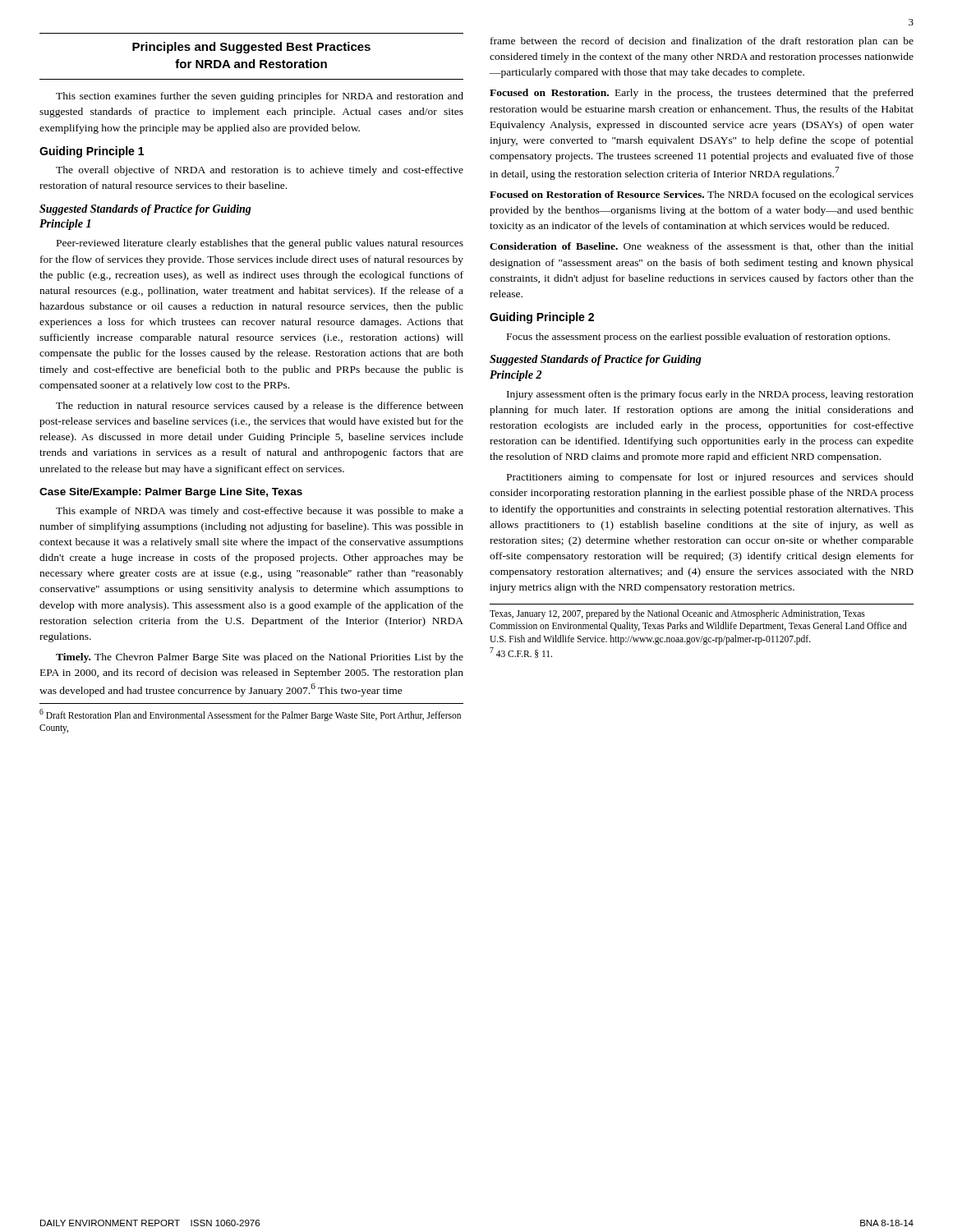Locate the text "Case Site/Example: Palmer Barge Line Site, Texas"
The width and height of the screenshot is (953, 1232).
[x=171, y=491]
